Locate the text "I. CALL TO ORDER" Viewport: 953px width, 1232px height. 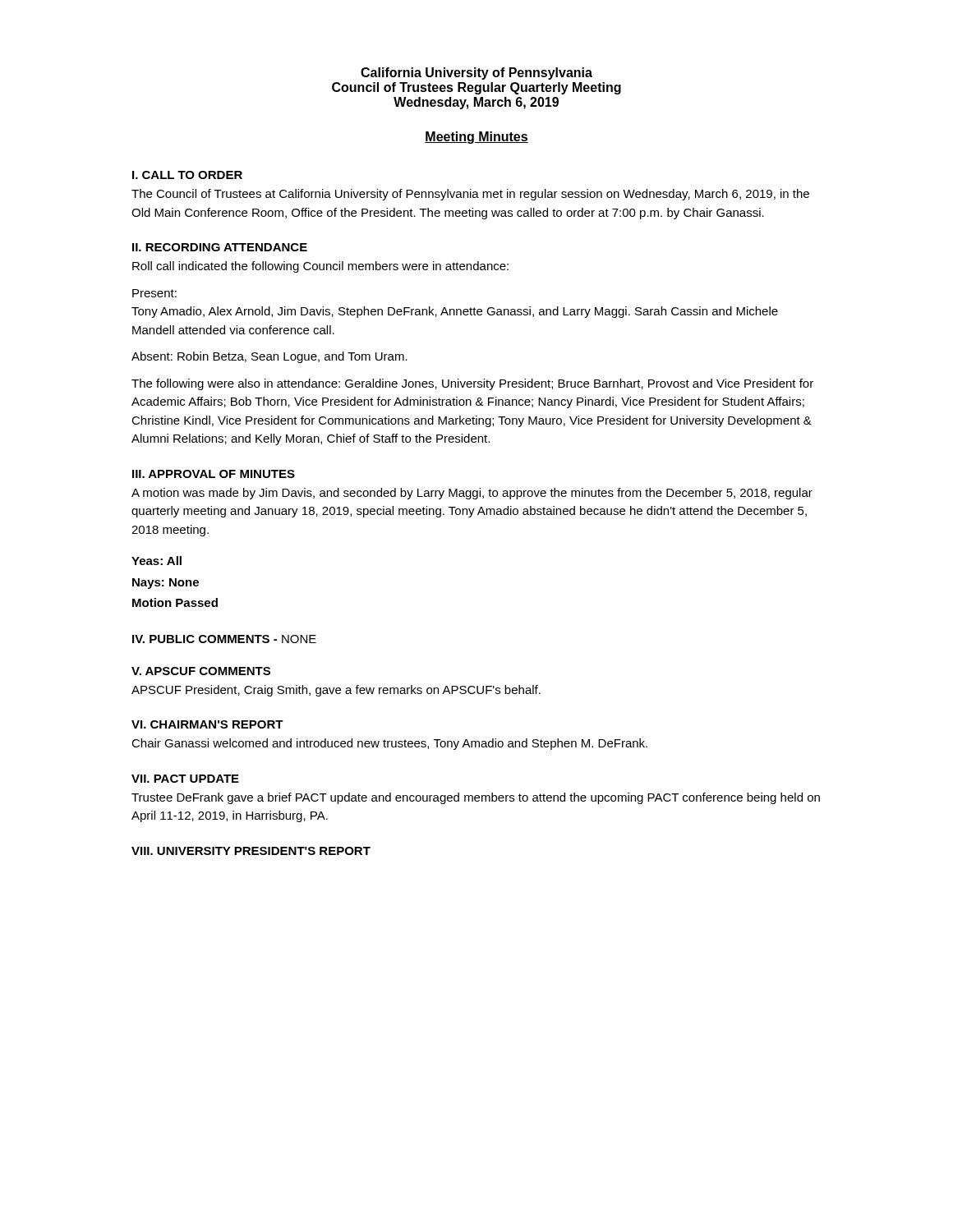click(x=187, y=175)
